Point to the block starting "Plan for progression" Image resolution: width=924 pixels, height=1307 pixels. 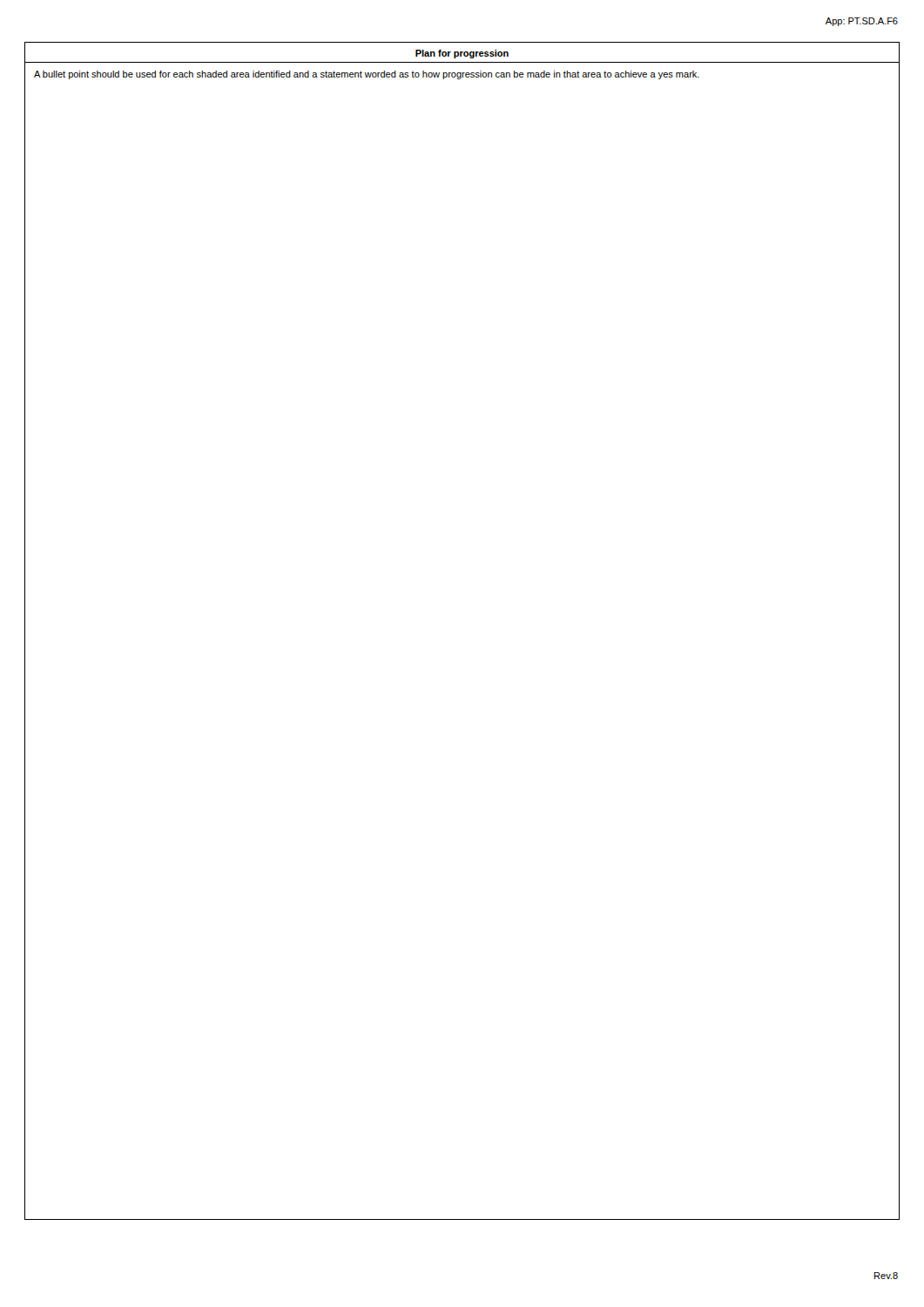coord(462,53)
